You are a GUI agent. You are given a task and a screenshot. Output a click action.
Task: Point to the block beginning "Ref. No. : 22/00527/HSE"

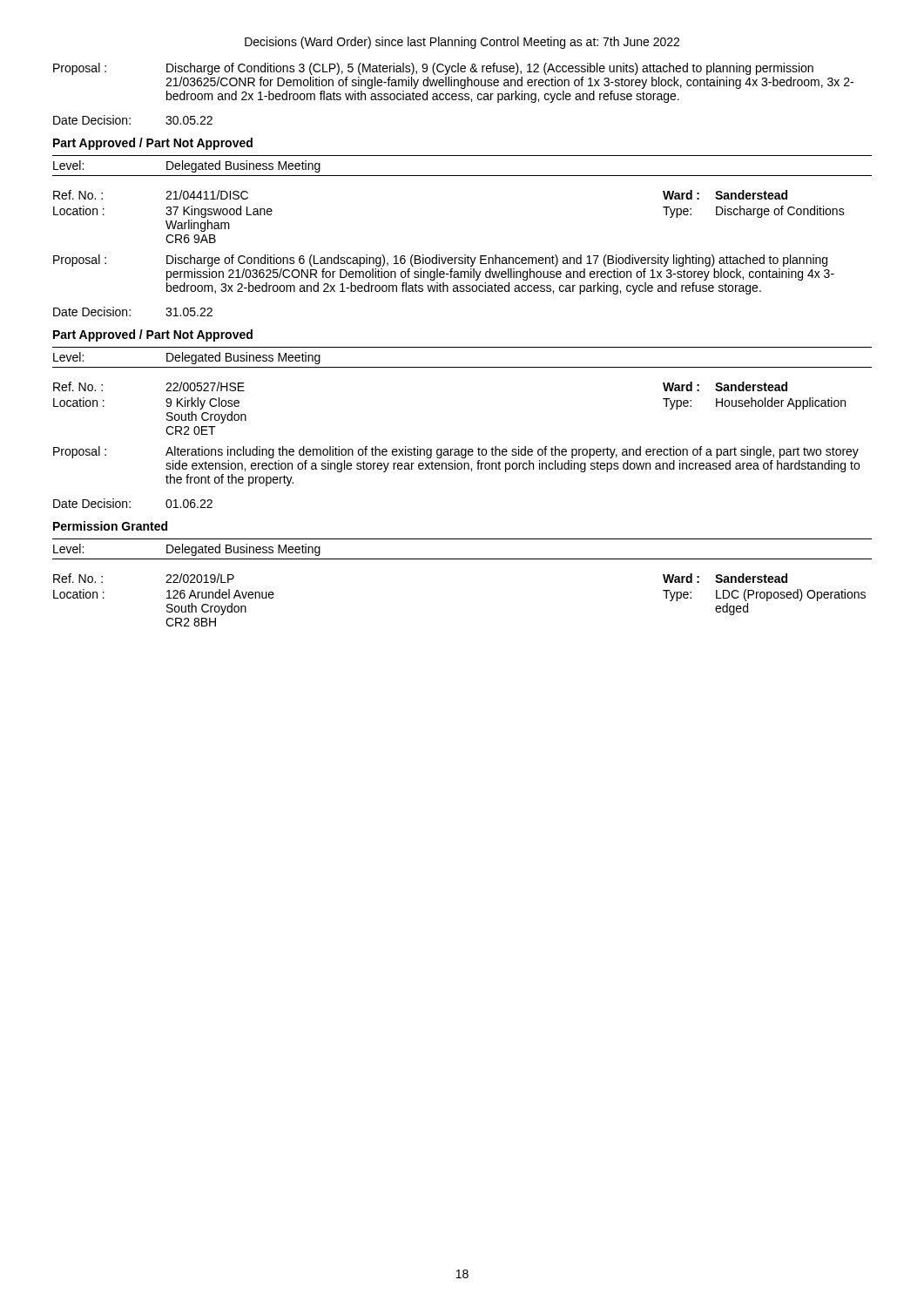[82, 386]
